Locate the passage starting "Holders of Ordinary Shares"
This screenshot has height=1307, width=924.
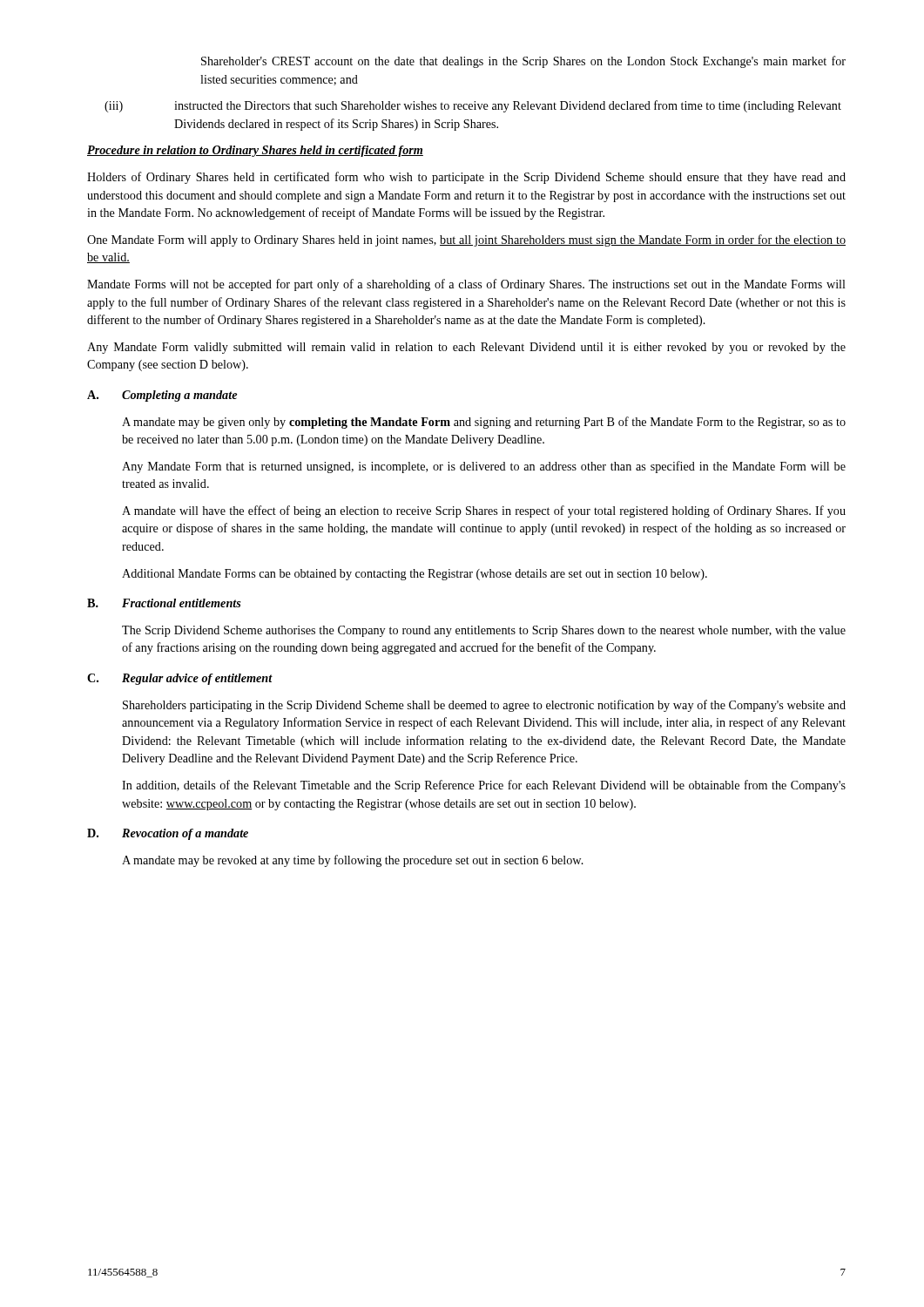[466, 195]
